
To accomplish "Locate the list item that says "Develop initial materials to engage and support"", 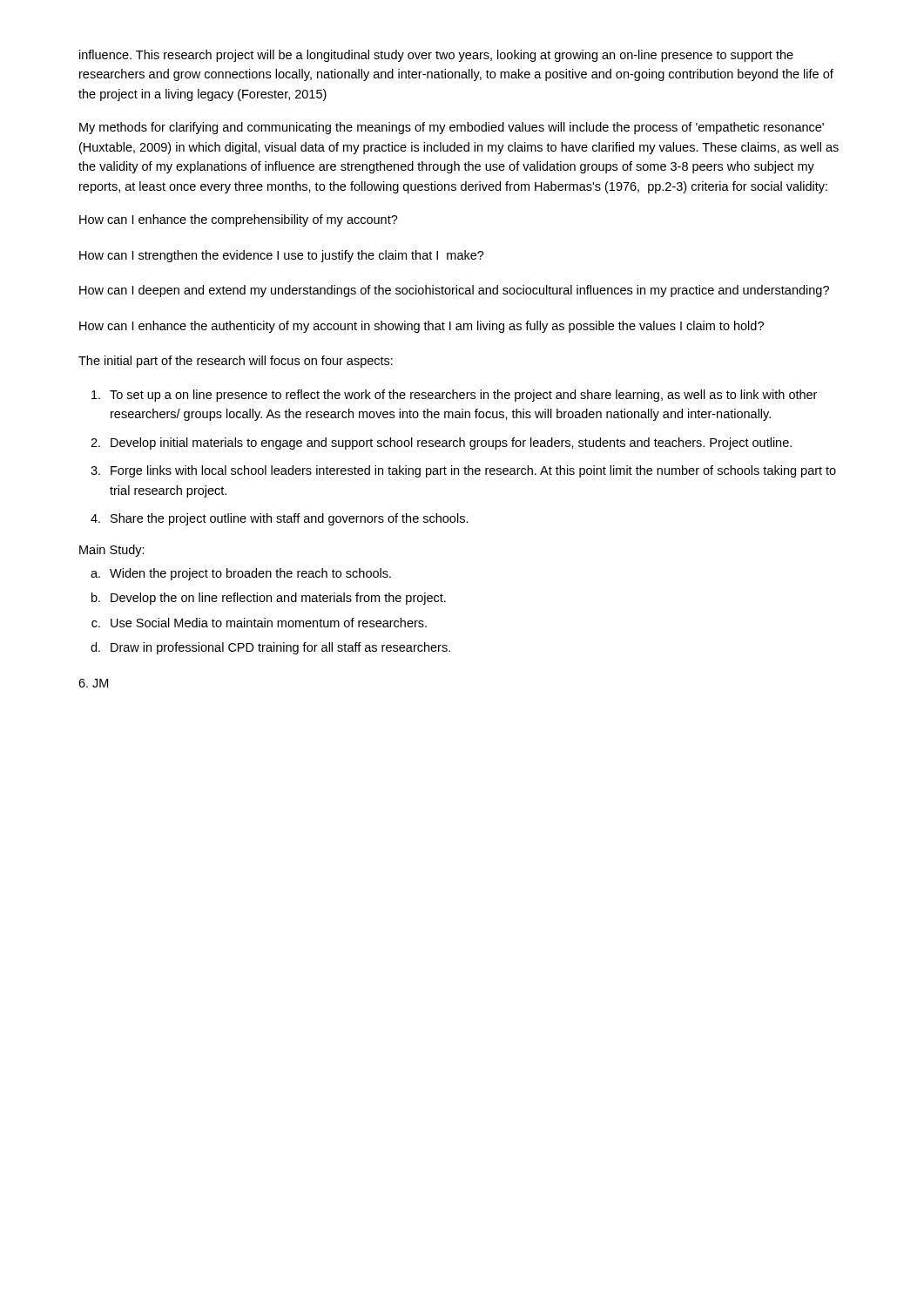I will [x=451, y=442].
